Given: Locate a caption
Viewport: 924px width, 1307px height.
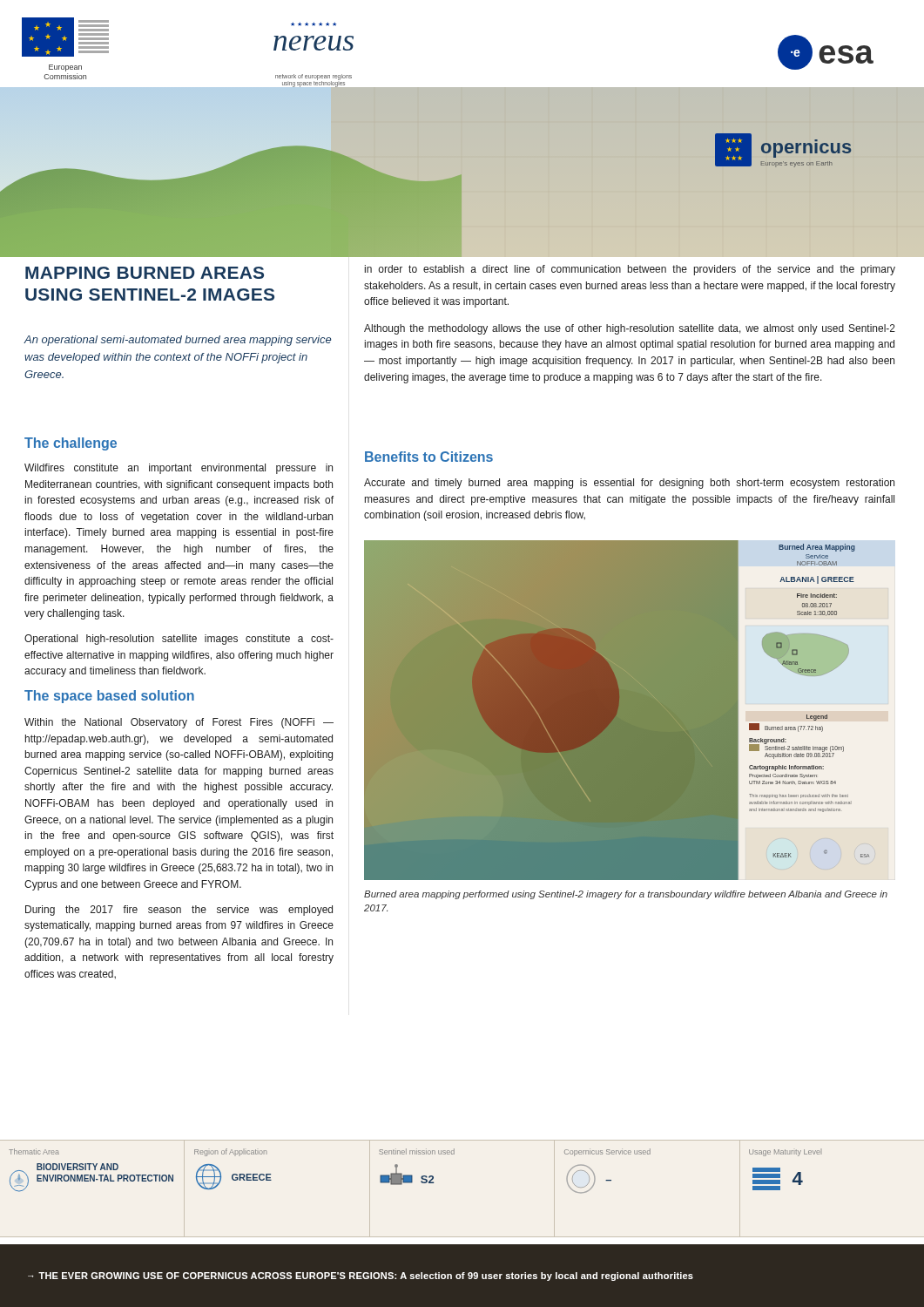Looking at the screenshot, I should tap(630, 901).
